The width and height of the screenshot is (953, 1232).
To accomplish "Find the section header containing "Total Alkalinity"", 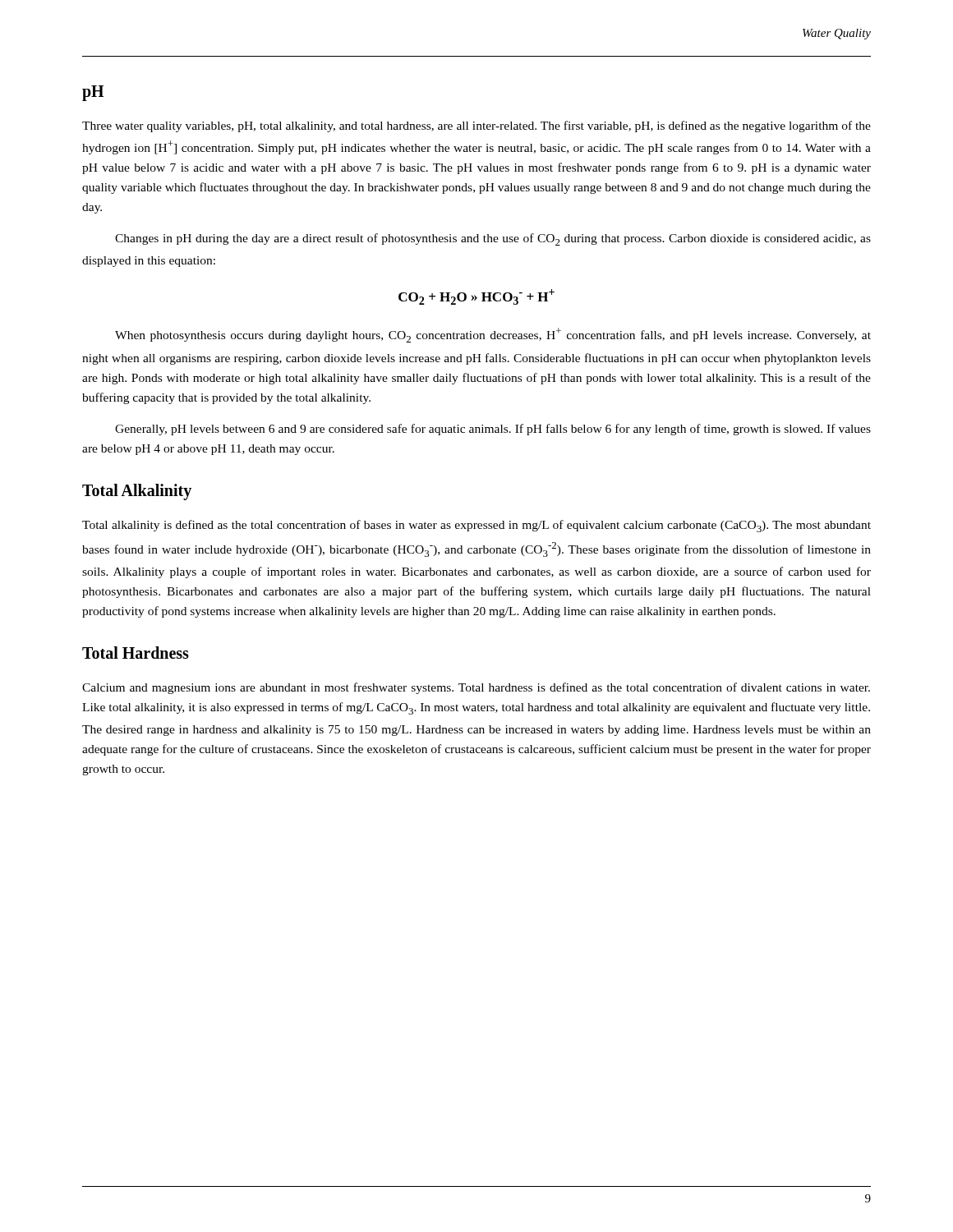I will [137, 492].
